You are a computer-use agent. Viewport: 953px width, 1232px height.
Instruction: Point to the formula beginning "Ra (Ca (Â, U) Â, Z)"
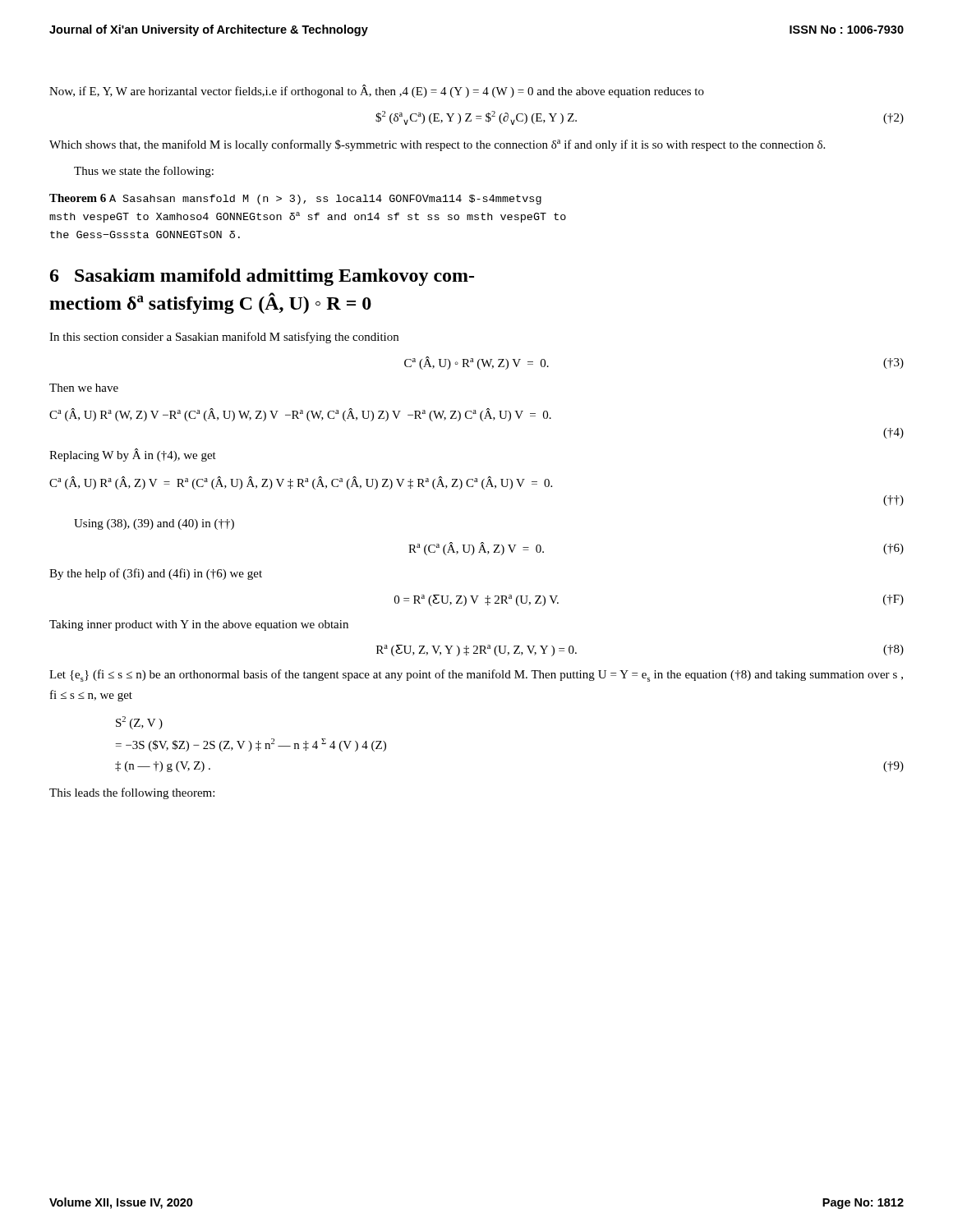(483, 548)
